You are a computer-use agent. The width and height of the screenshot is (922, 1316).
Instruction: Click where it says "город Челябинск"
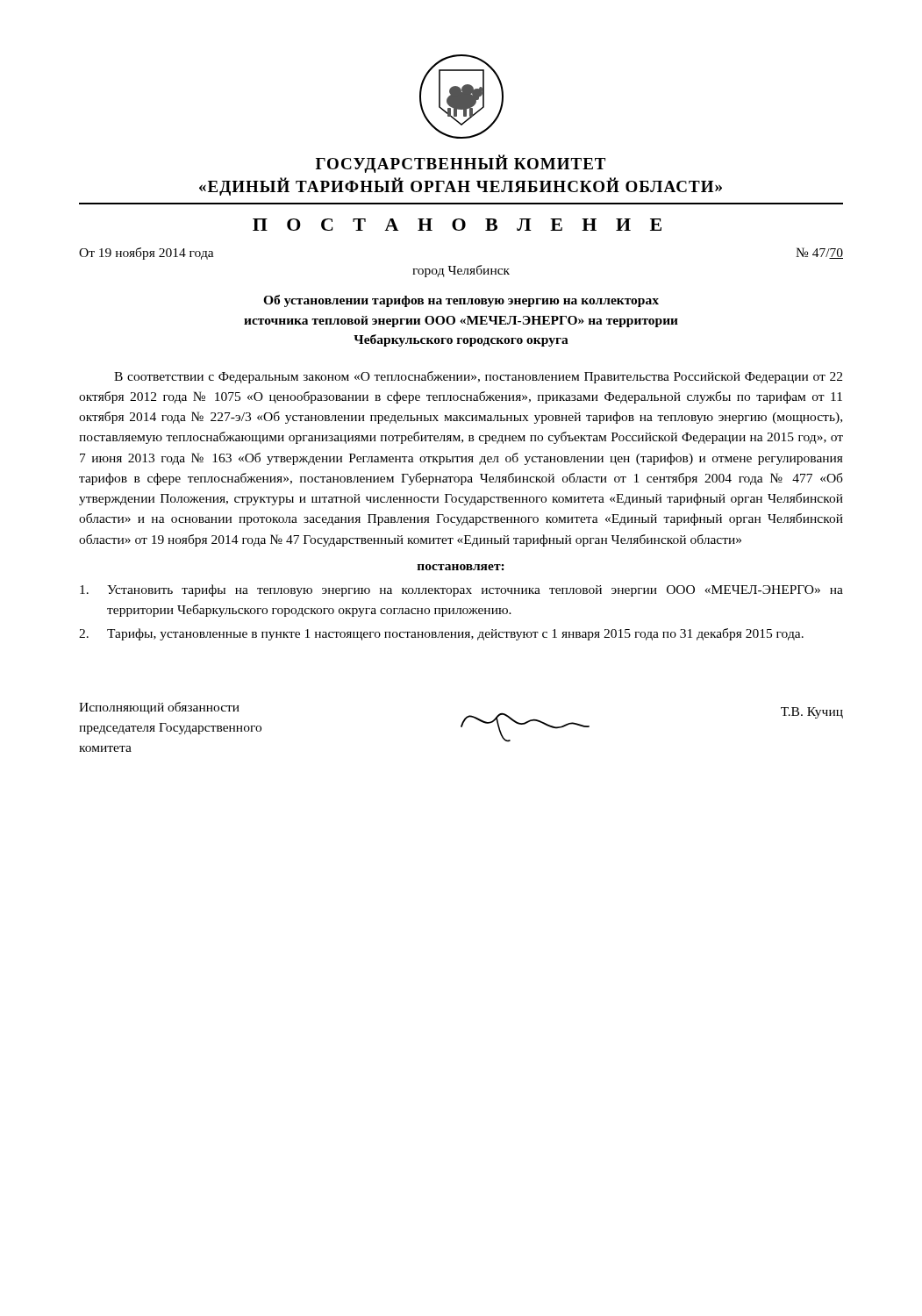pos(461,270)
